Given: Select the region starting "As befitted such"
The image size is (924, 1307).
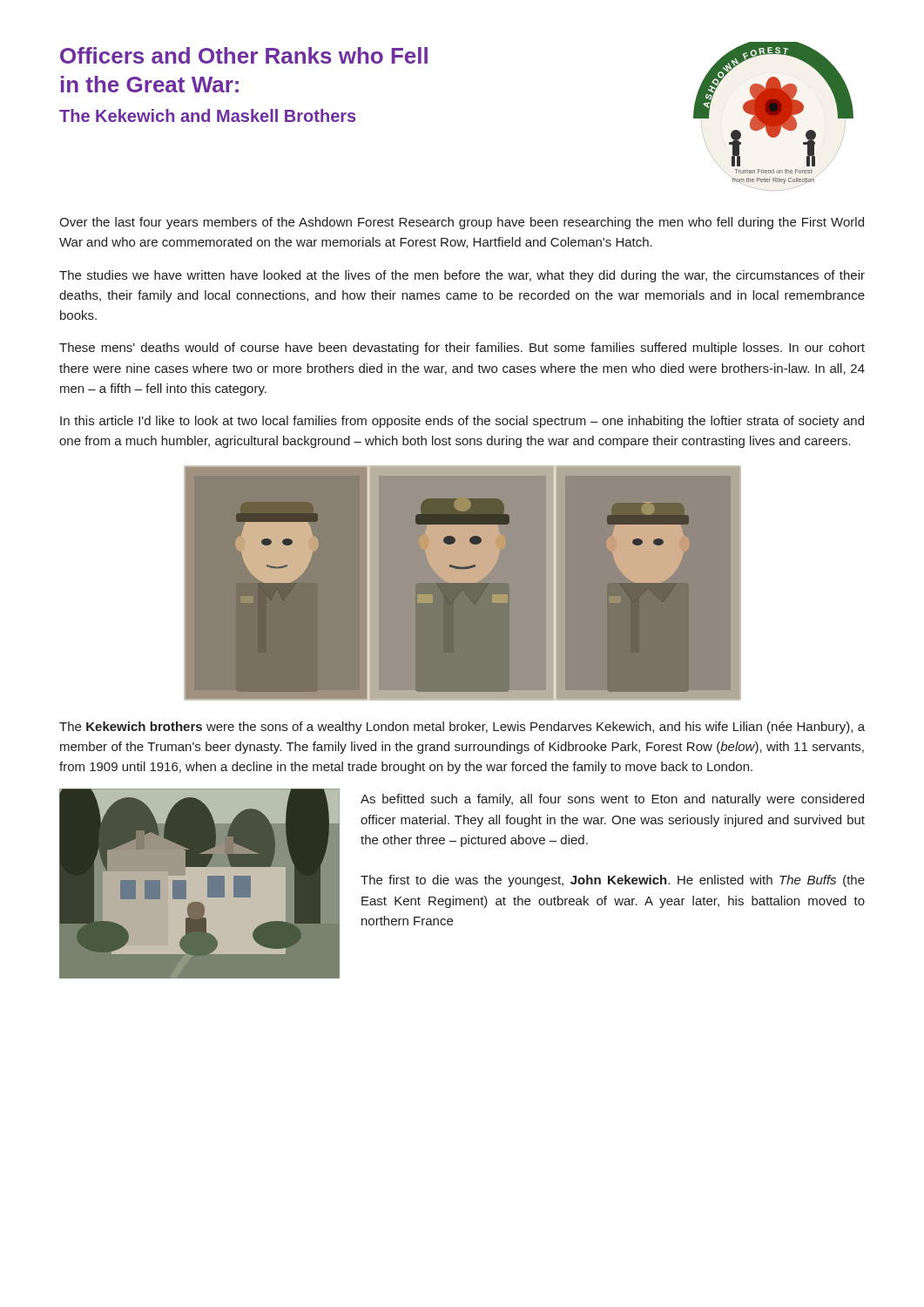Looking at the screenshot, I should [x=612, y=800].
